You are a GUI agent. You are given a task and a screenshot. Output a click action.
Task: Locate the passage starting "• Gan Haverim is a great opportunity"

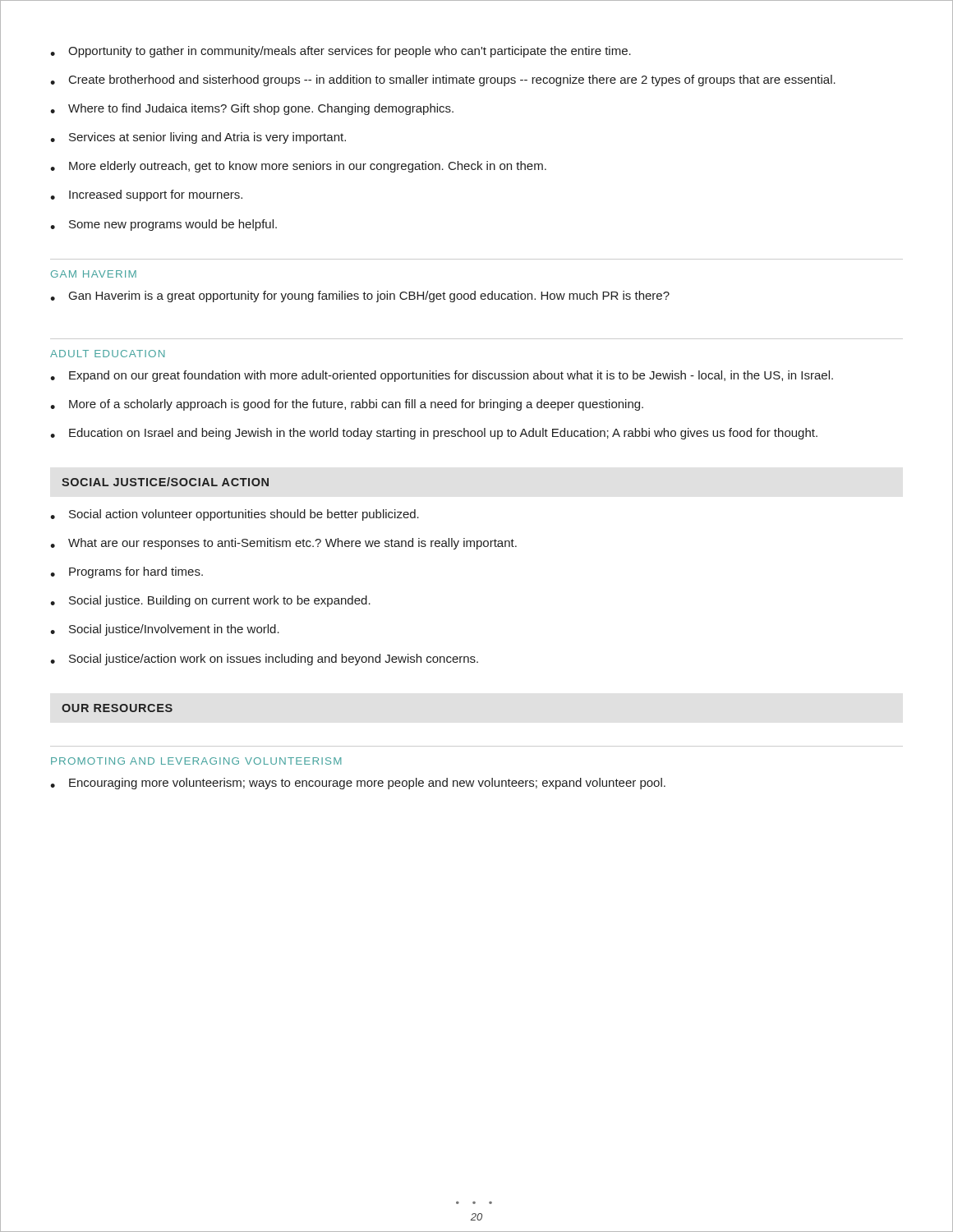tap(476, 298)
